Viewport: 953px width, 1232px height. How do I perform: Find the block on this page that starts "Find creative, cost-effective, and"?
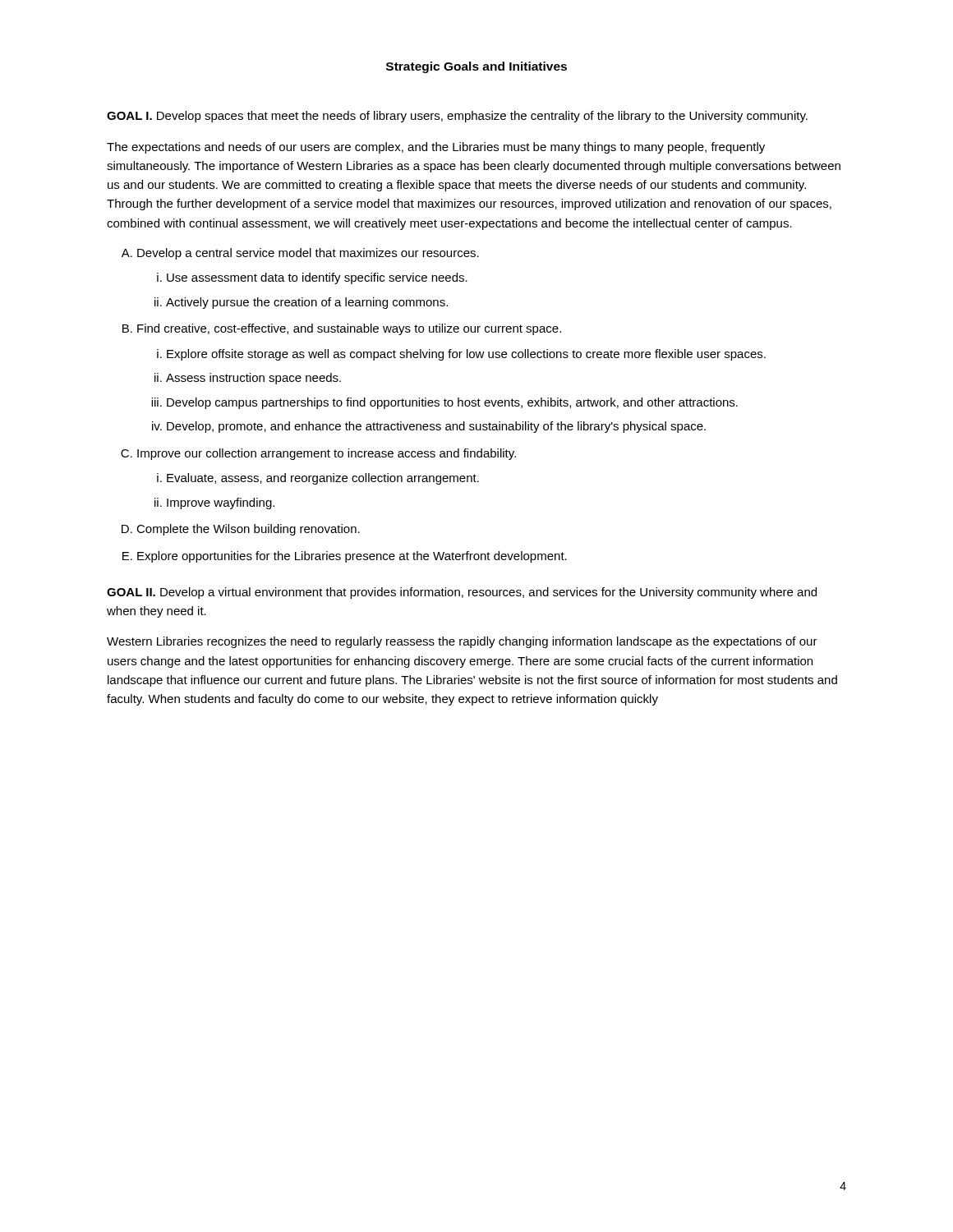coord(349,329)
